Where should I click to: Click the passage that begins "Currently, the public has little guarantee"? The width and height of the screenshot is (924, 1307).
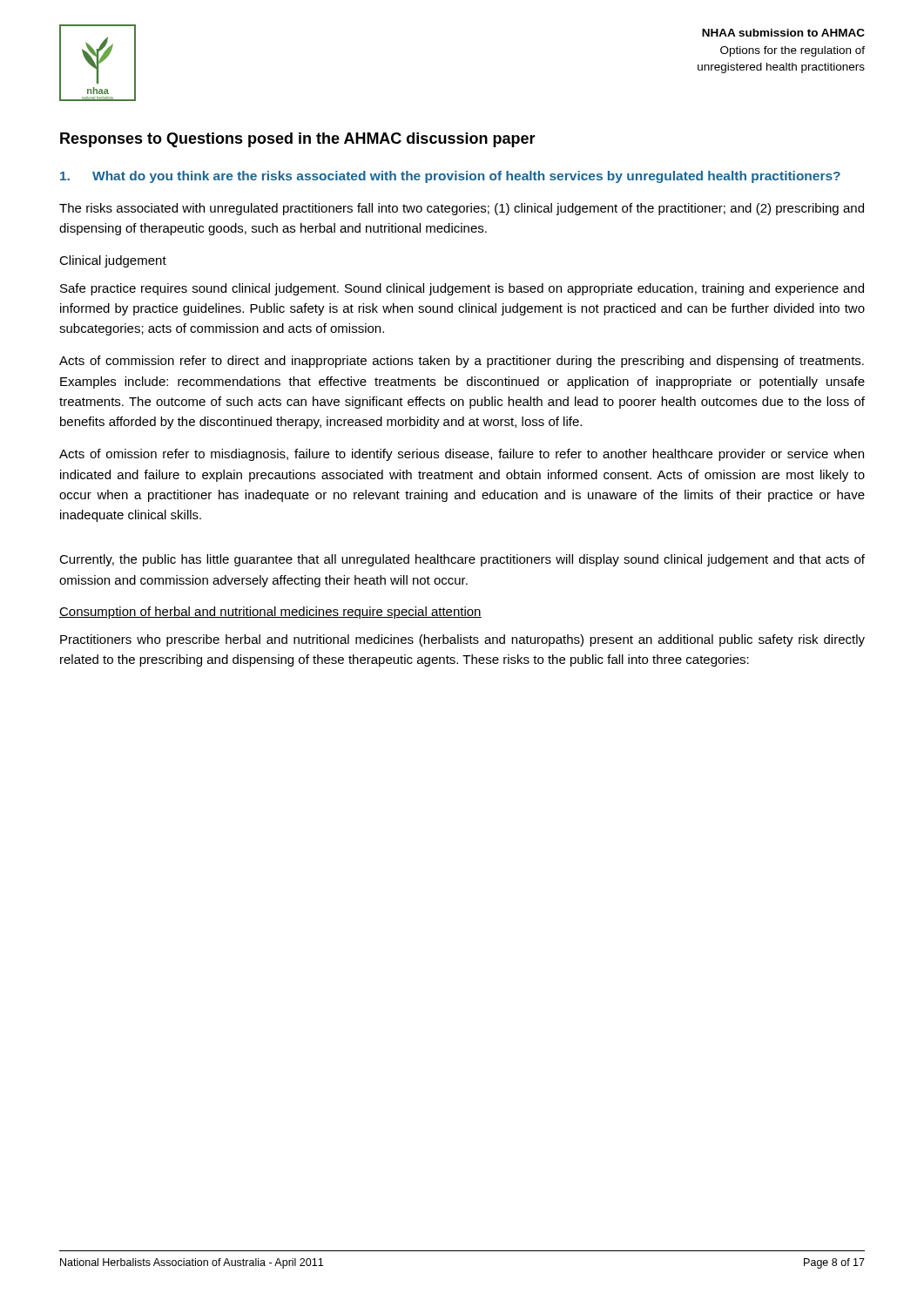coord(462,569)
